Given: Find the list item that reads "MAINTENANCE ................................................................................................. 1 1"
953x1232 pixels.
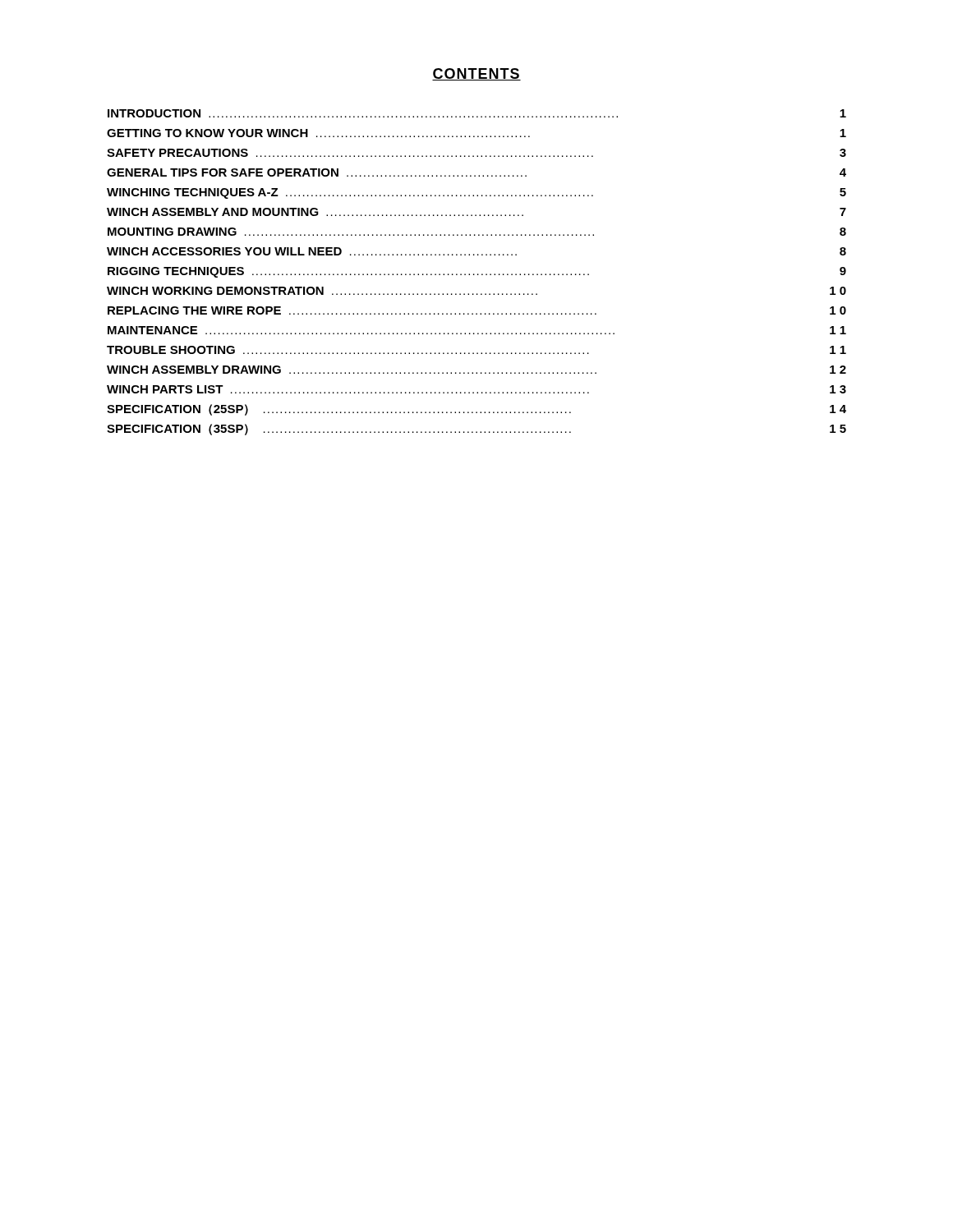Looking at the screenshot, I should coord(476,330).
